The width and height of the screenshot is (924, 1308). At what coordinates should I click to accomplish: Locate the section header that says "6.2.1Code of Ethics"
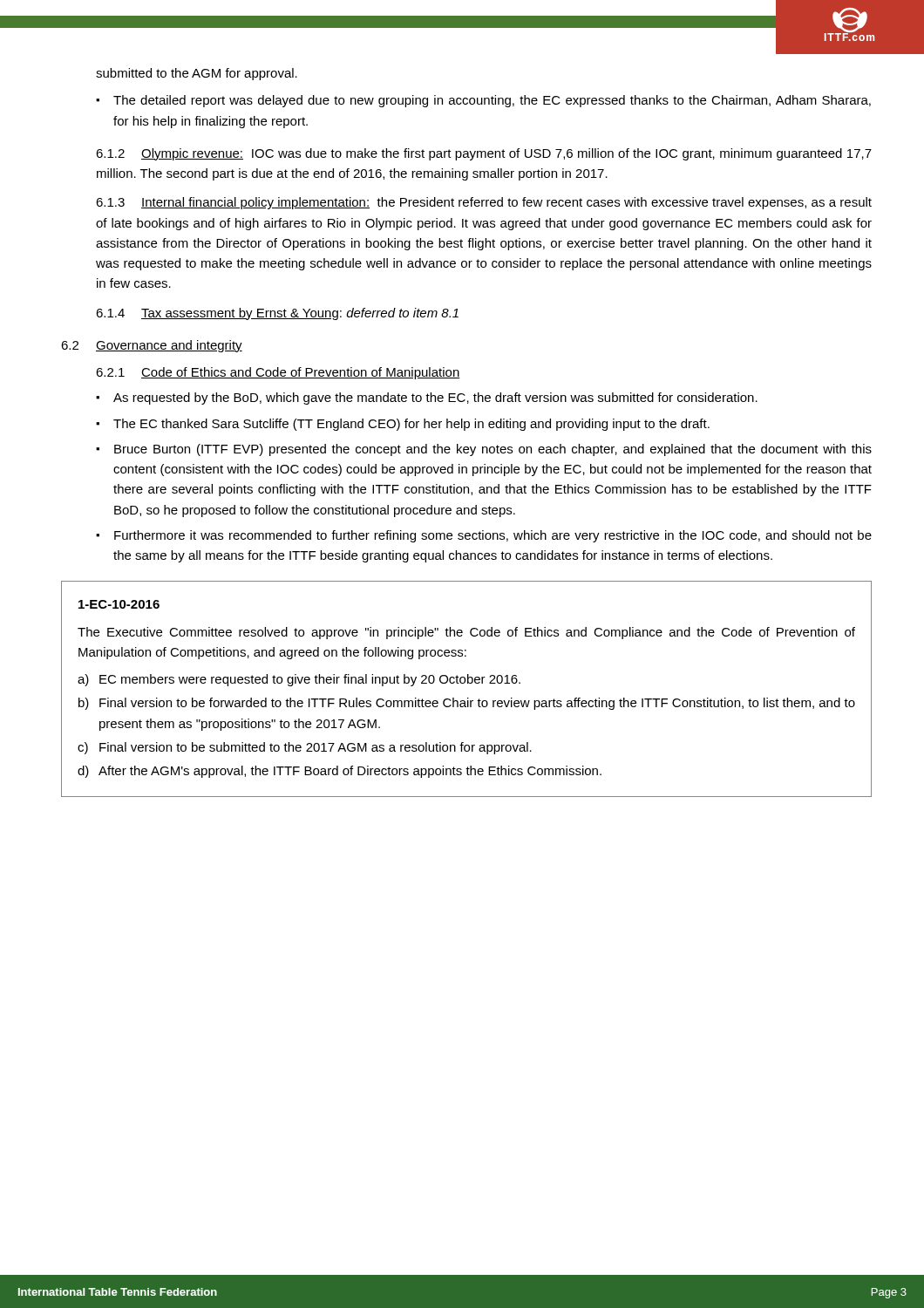(278, 372)
